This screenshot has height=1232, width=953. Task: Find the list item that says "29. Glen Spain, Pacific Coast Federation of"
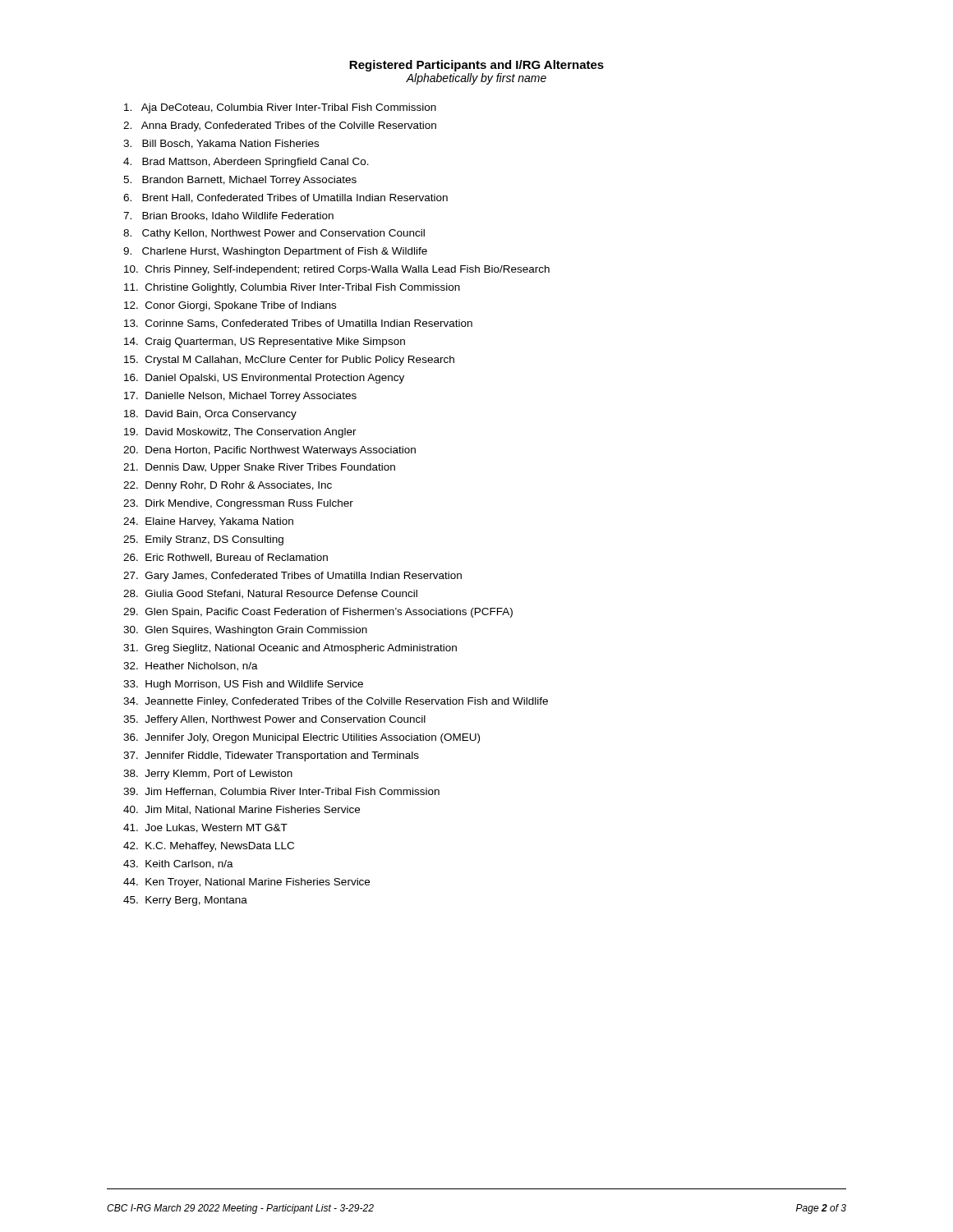(318, 611)
